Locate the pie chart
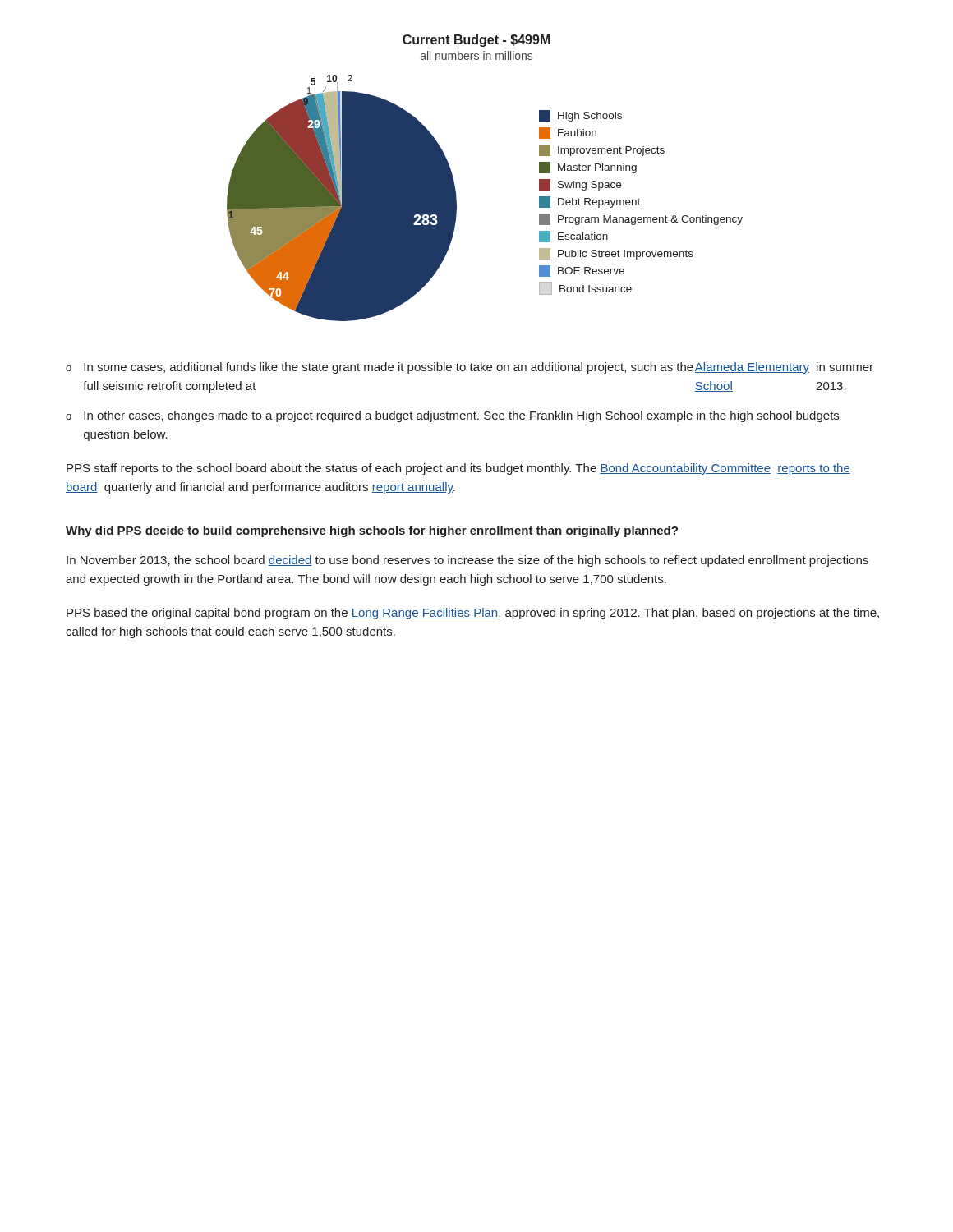The height and width of the screenshot is (1232, 953). pyautogui.click(x=476, y=183)
